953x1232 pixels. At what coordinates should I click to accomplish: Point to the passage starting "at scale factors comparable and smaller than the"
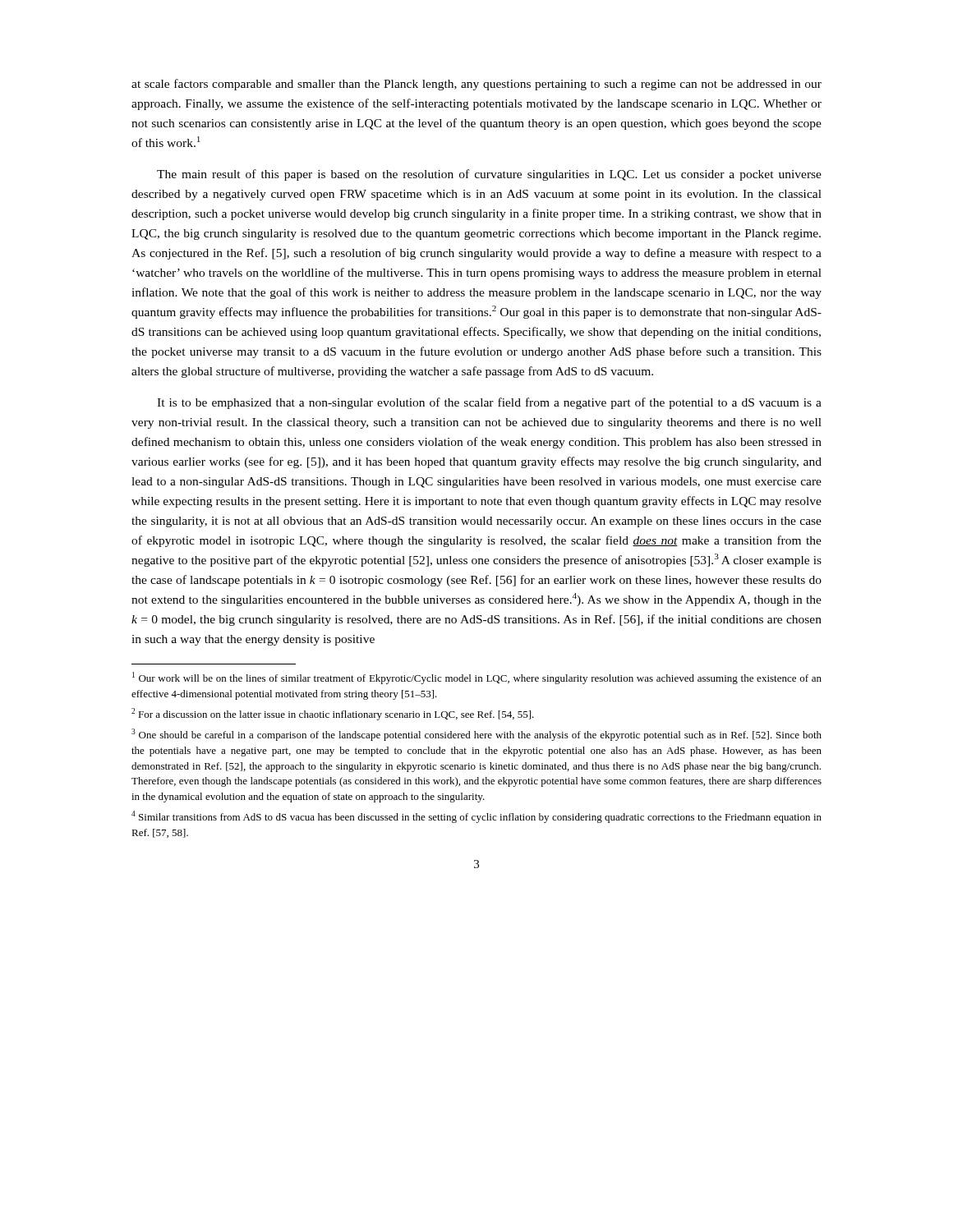476,113
